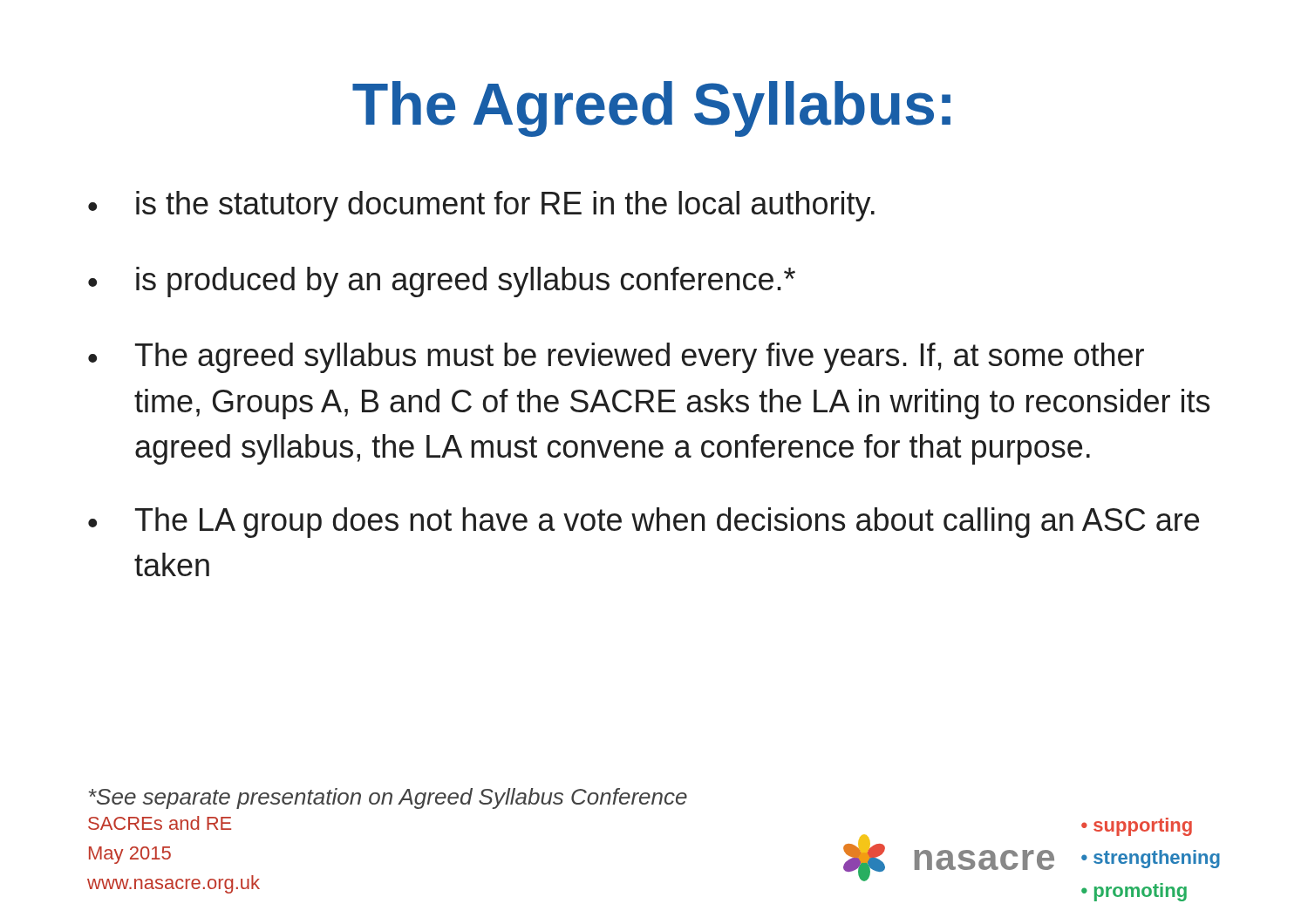Click the passage that begins "• The agreed syllabus"
This screenshot has width=1308, height=924.
point(654,402)
